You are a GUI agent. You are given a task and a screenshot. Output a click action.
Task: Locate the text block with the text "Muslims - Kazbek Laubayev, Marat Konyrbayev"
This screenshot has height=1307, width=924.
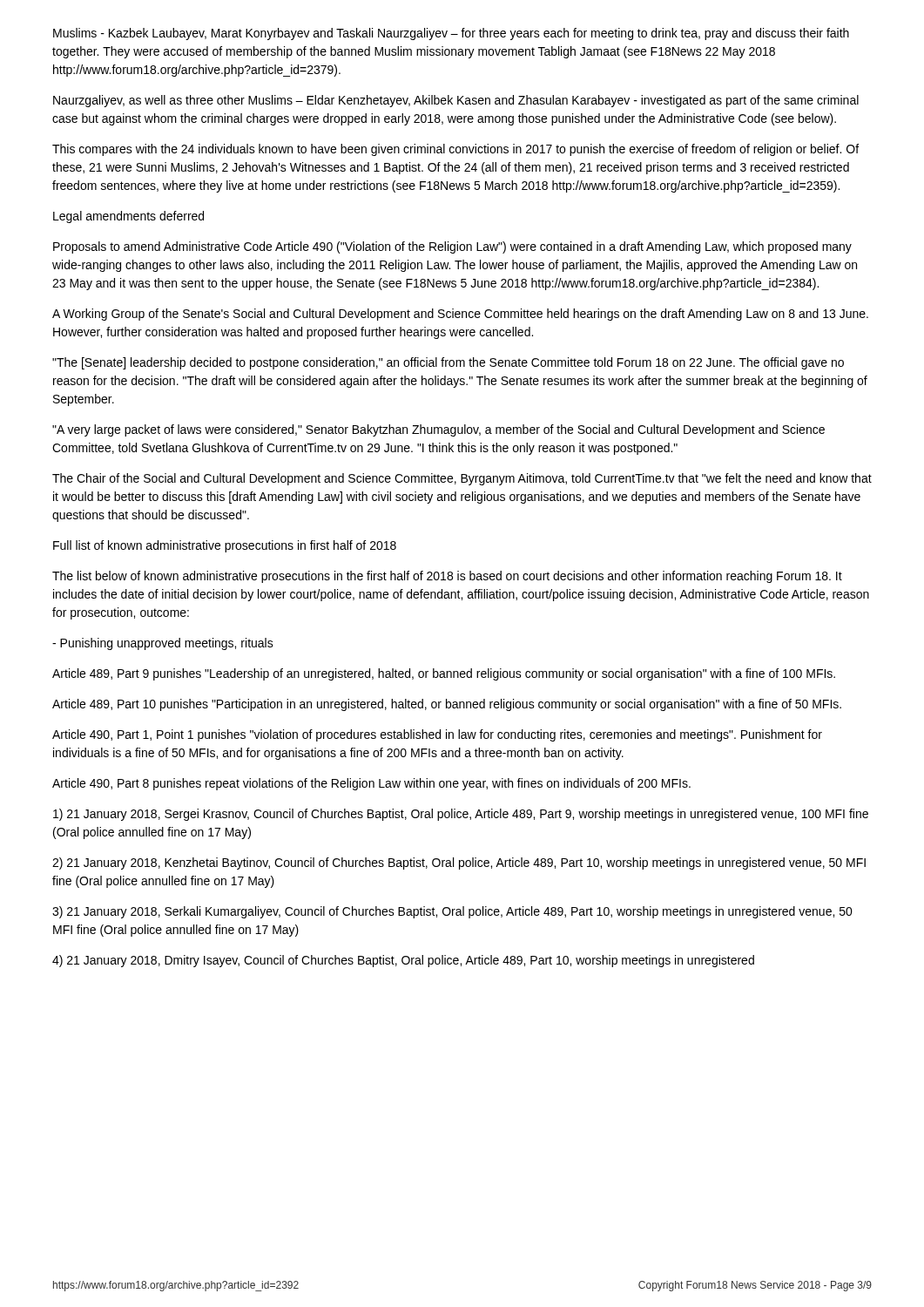451,51
